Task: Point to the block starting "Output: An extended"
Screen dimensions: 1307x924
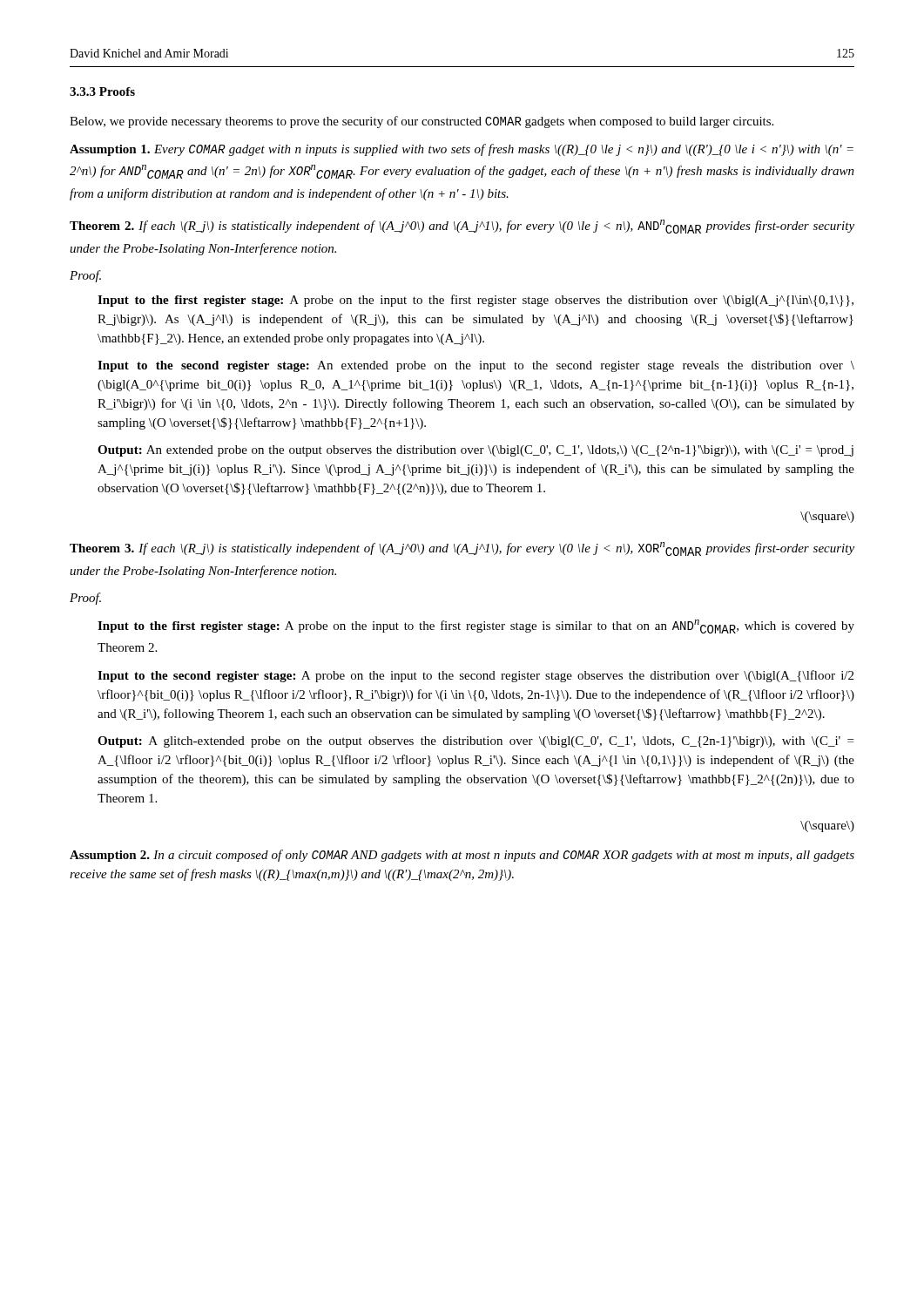Action: (x=476, y=469)
